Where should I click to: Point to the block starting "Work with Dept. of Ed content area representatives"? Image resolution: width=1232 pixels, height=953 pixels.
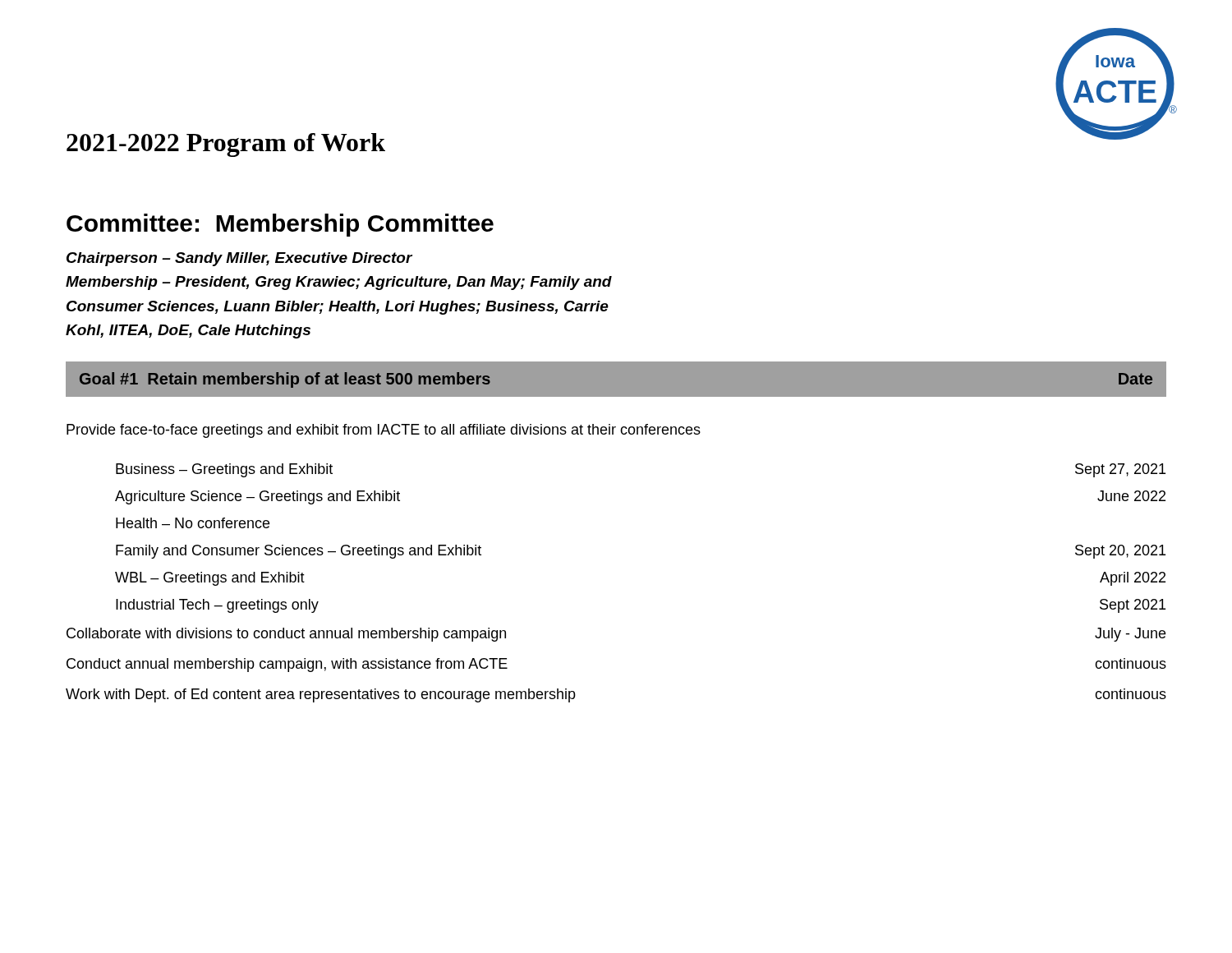tap(314, 695)
